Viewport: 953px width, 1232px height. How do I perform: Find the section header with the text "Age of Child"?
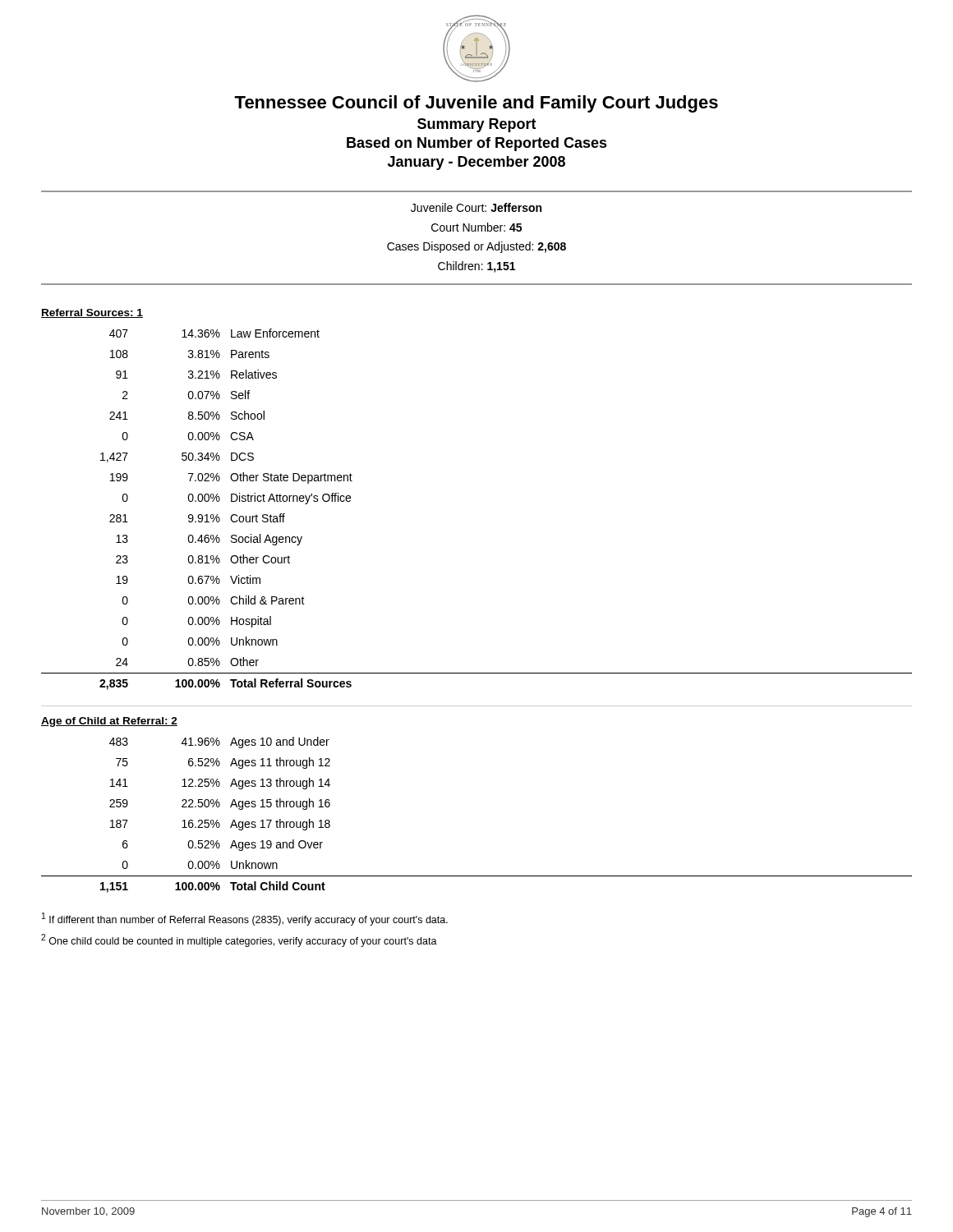pos(109,722)
